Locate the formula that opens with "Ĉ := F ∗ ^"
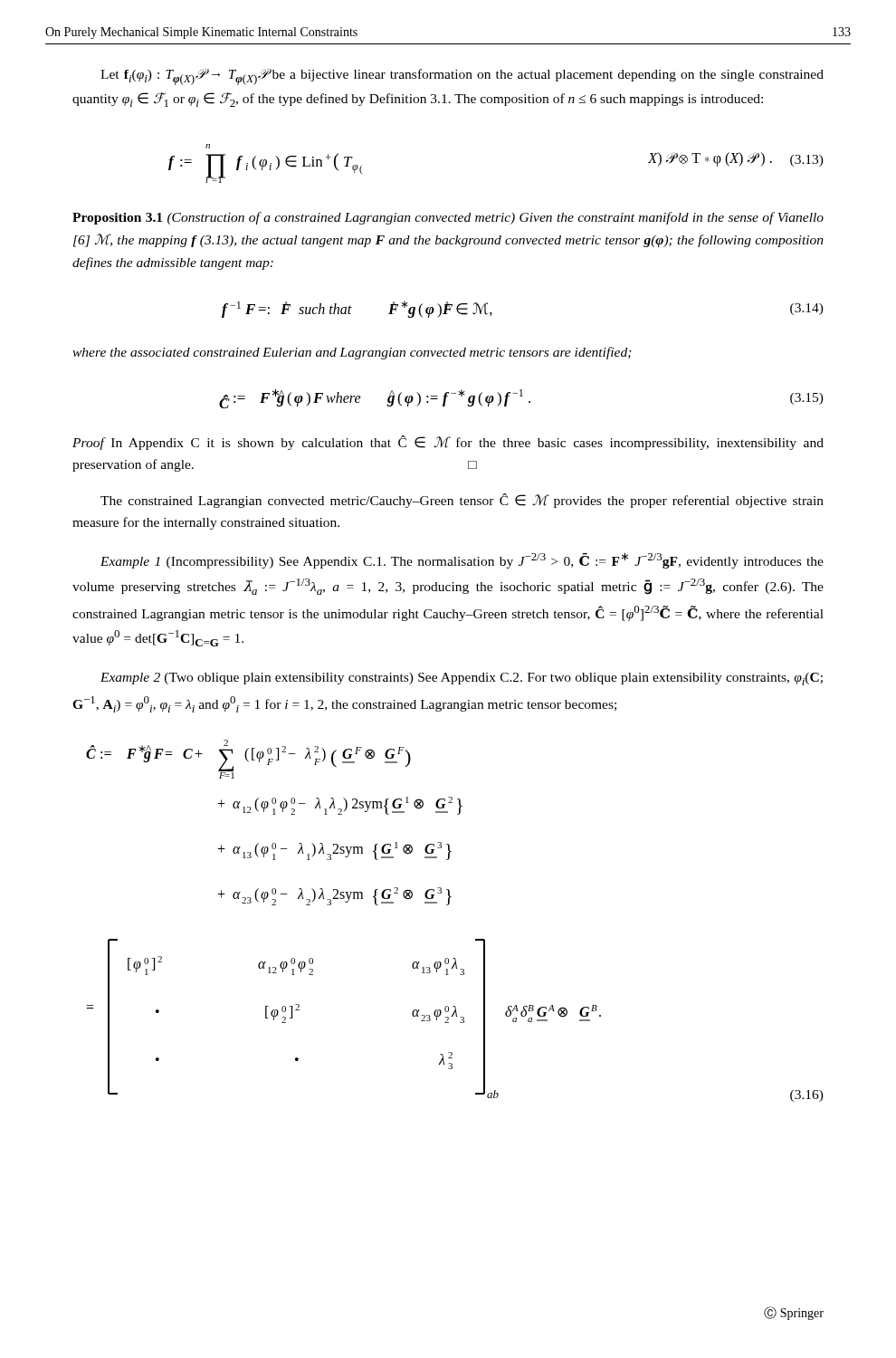Image resolution: width=896 pixels, height=1358 pixels. [x=248, y=759]
